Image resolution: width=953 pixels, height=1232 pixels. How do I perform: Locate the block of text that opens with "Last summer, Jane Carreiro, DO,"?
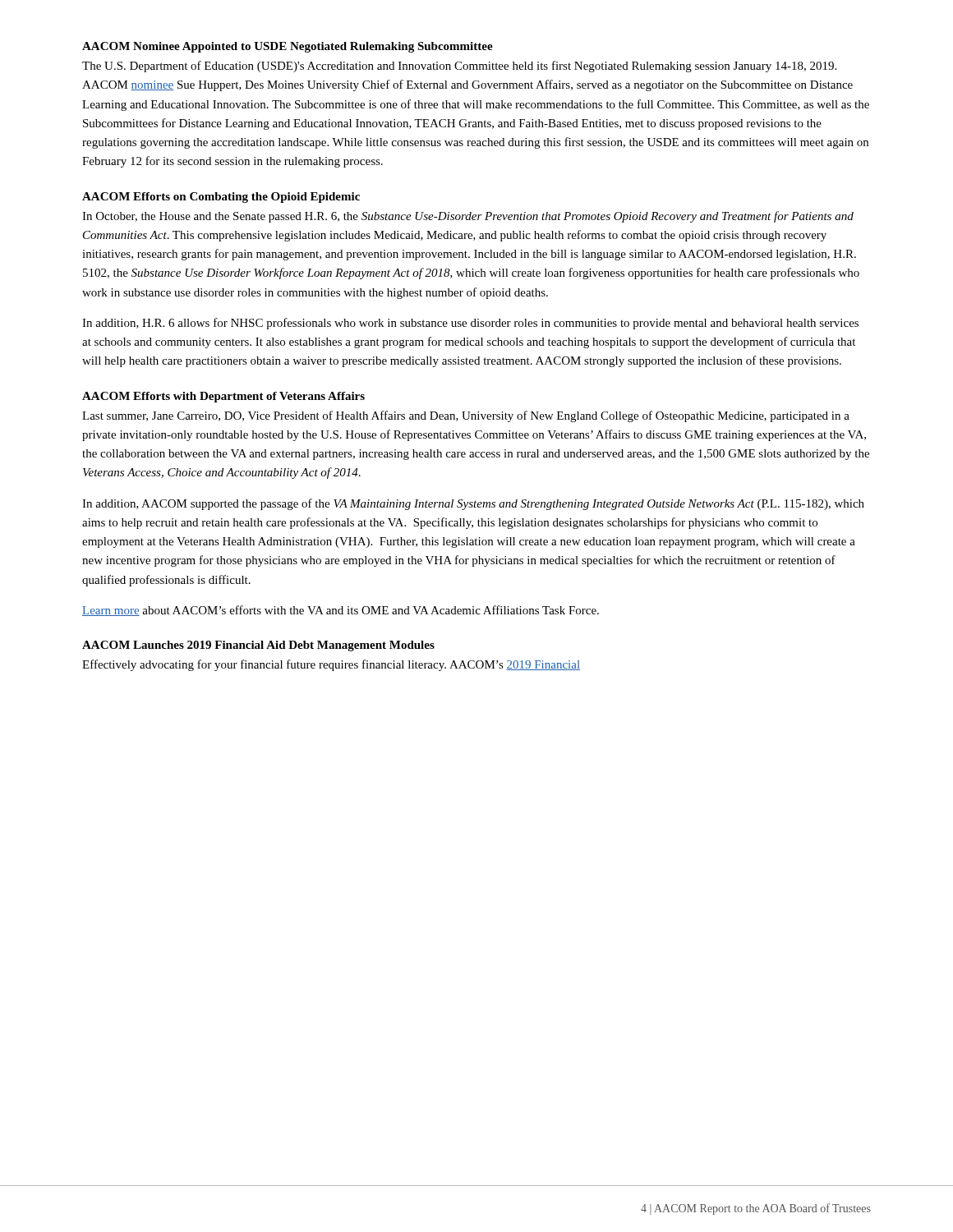click(x=476, y=513)
